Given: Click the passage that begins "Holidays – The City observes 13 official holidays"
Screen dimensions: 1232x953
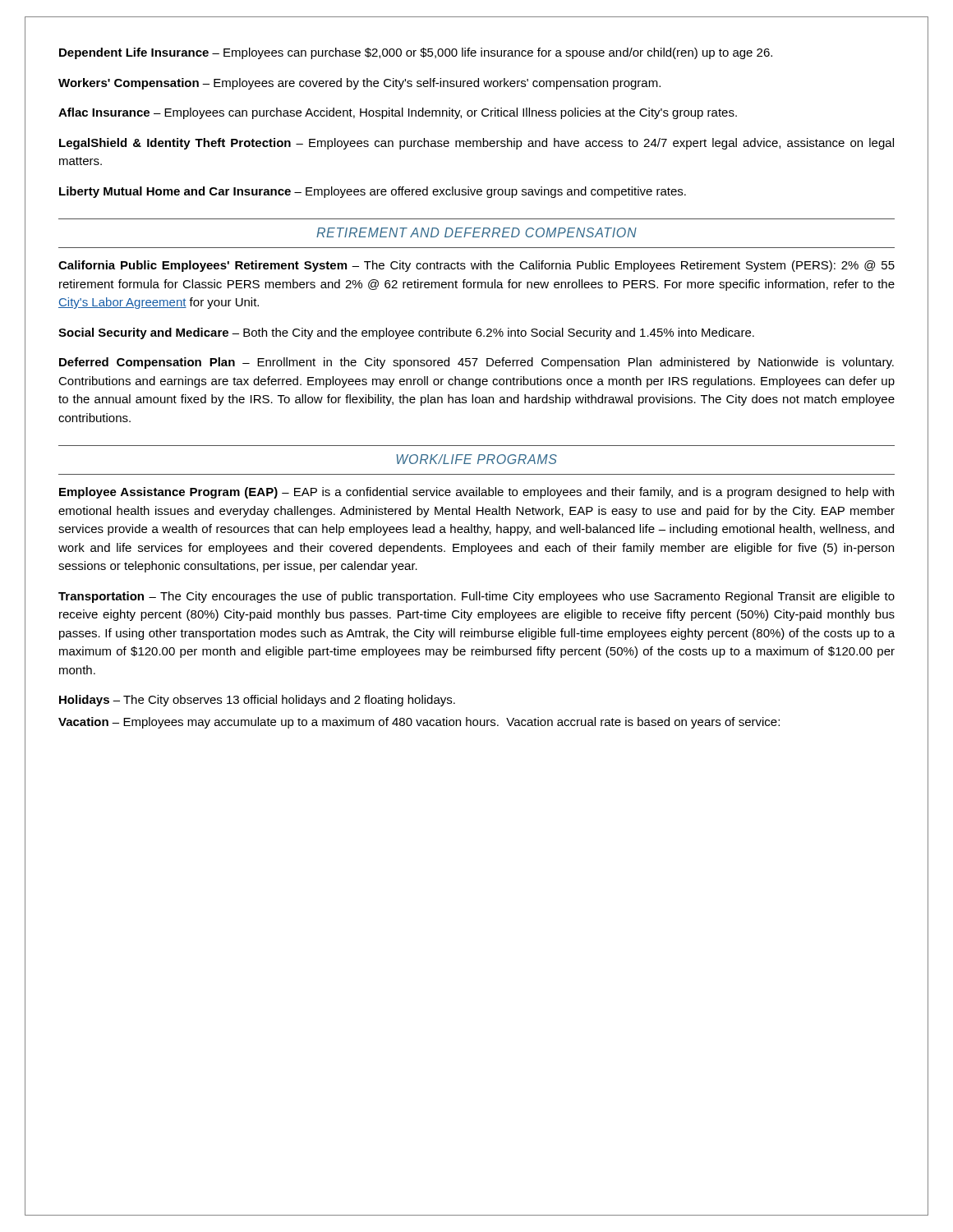Looking at the screenshot, I should [x=257, y=699].
